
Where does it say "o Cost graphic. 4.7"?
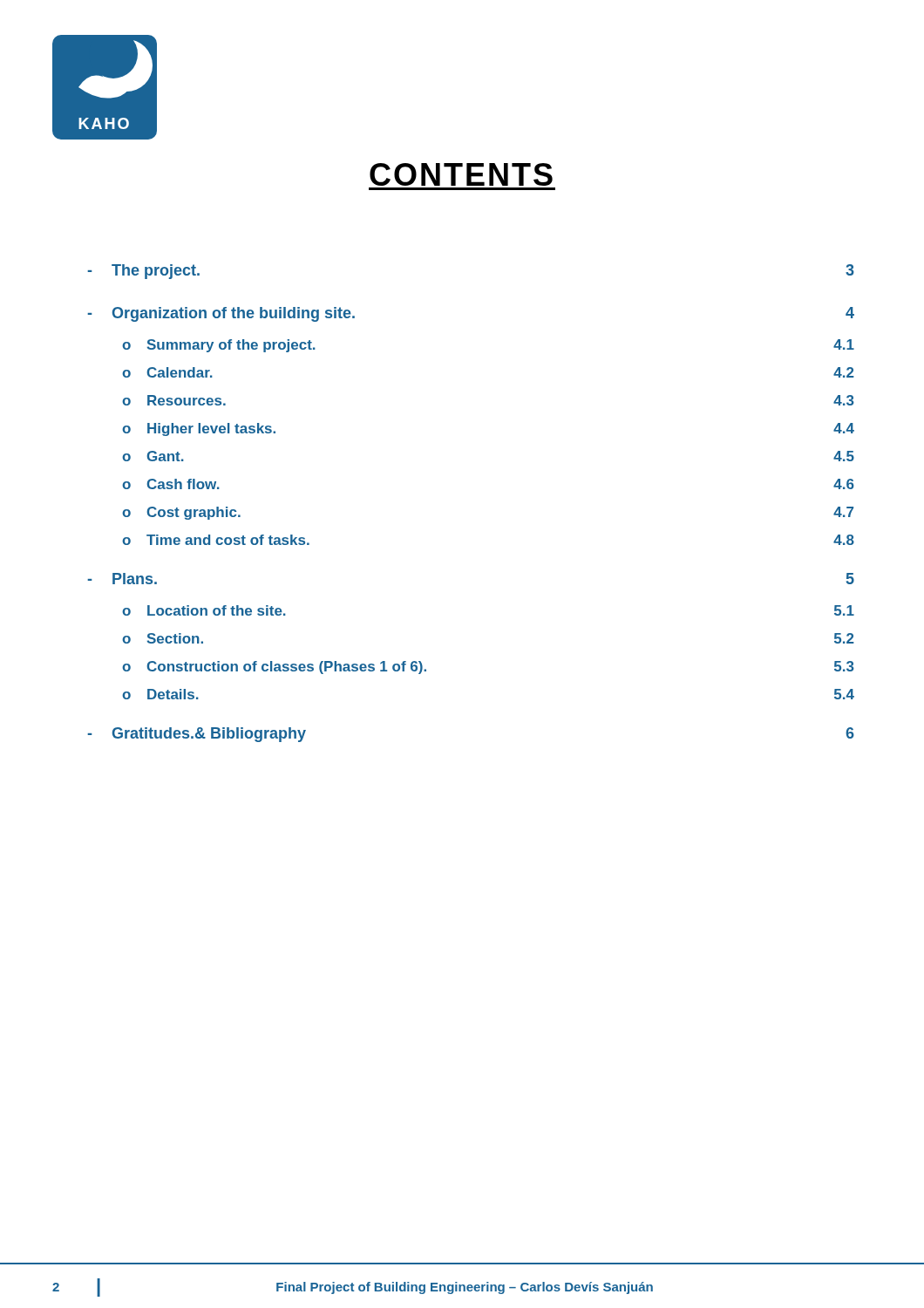(186, 513)
